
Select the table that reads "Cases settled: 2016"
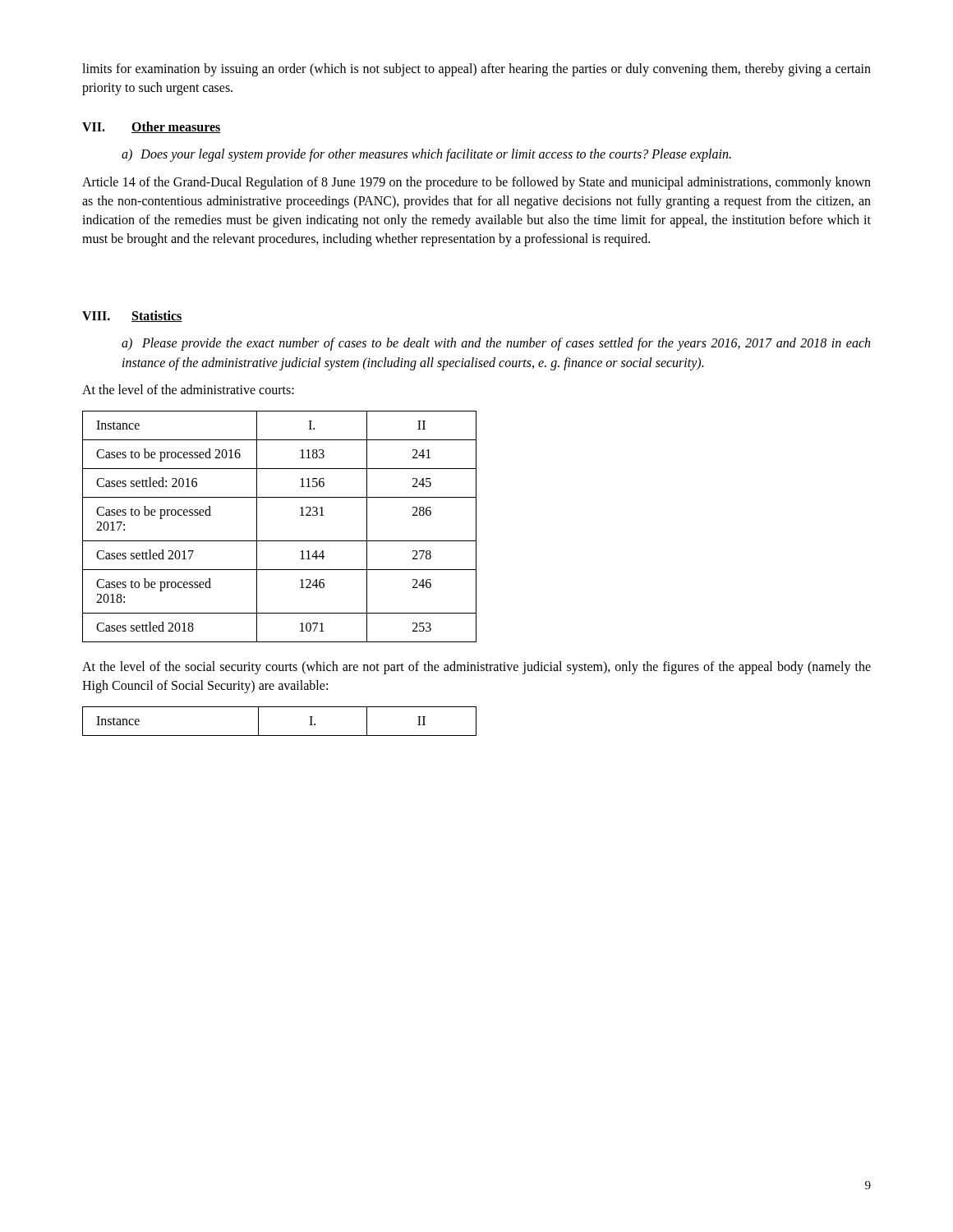click(476, 526)
